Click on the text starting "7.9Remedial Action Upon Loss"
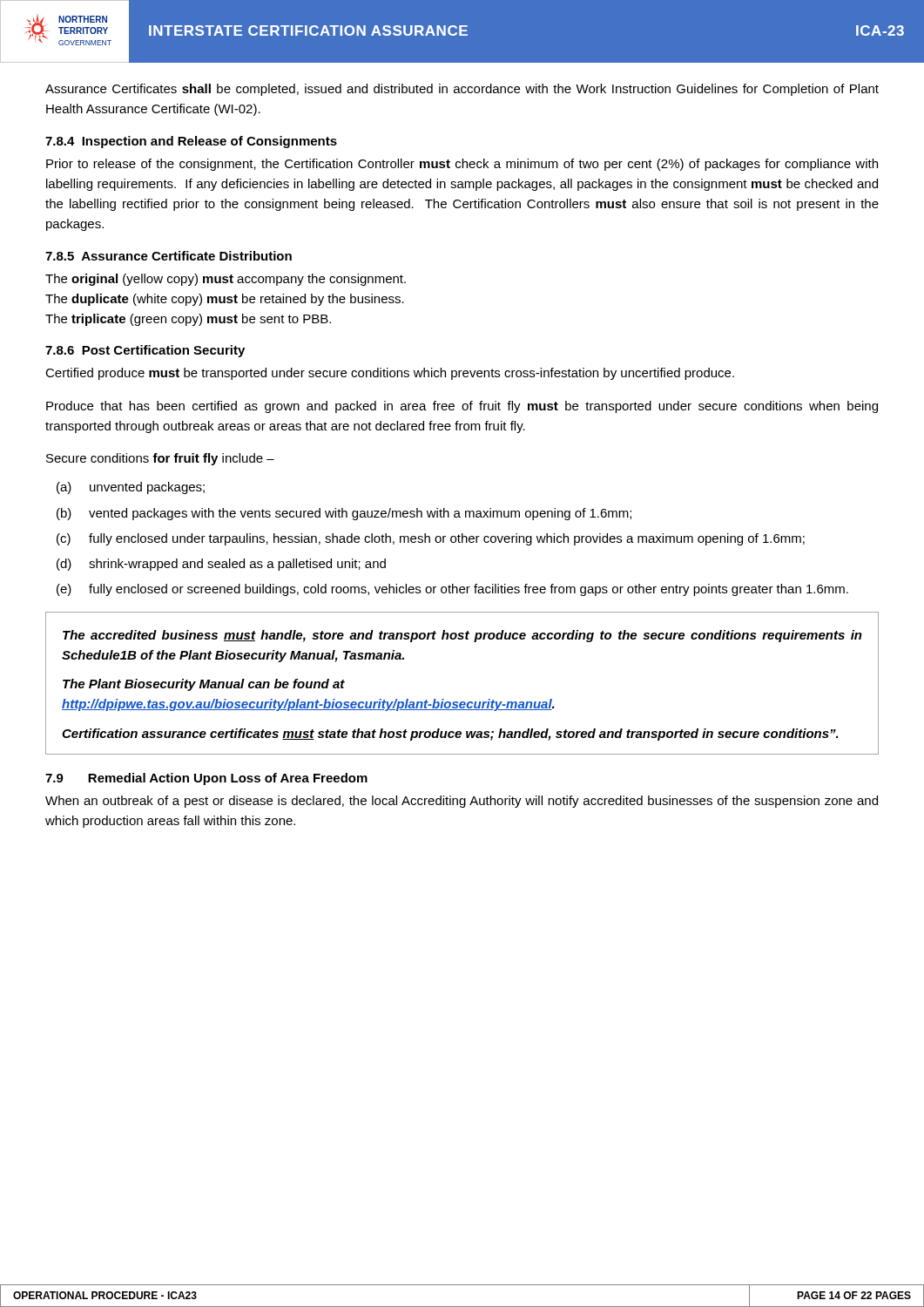 tap(207, 777)
